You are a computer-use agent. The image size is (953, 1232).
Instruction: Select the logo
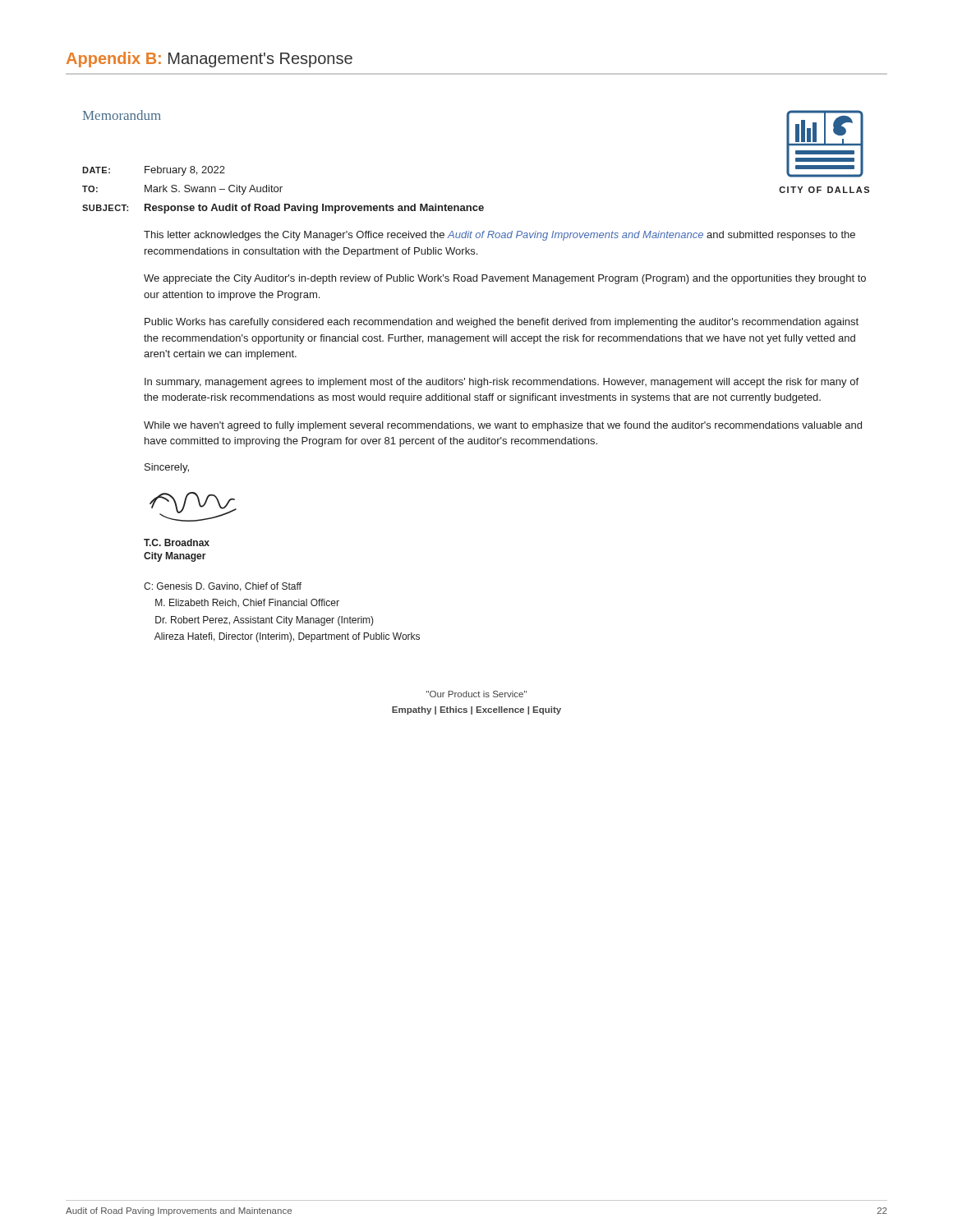(825, 151)
